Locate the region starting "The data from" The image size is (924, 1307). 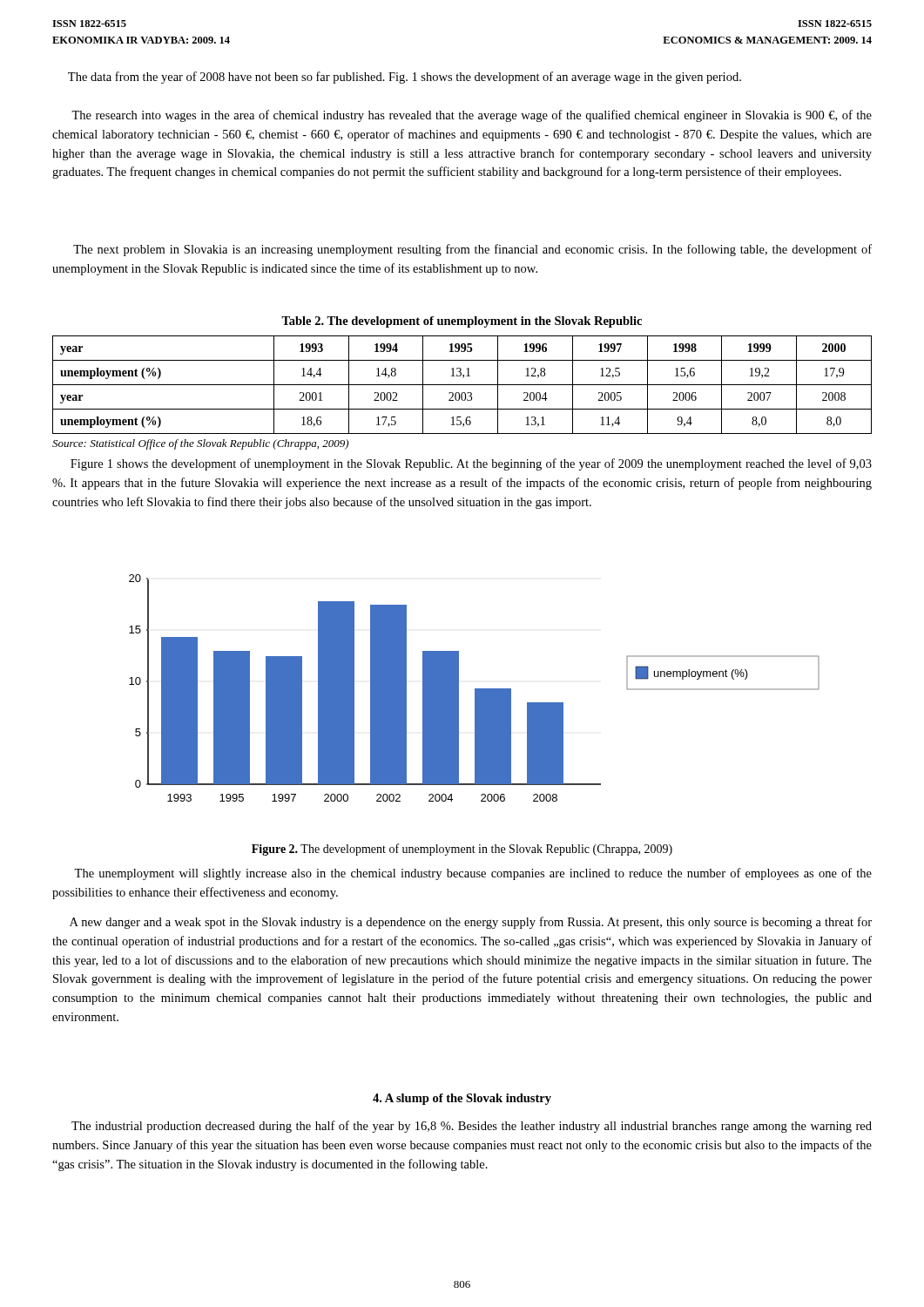pyautogui.click(x=397, y=77)
